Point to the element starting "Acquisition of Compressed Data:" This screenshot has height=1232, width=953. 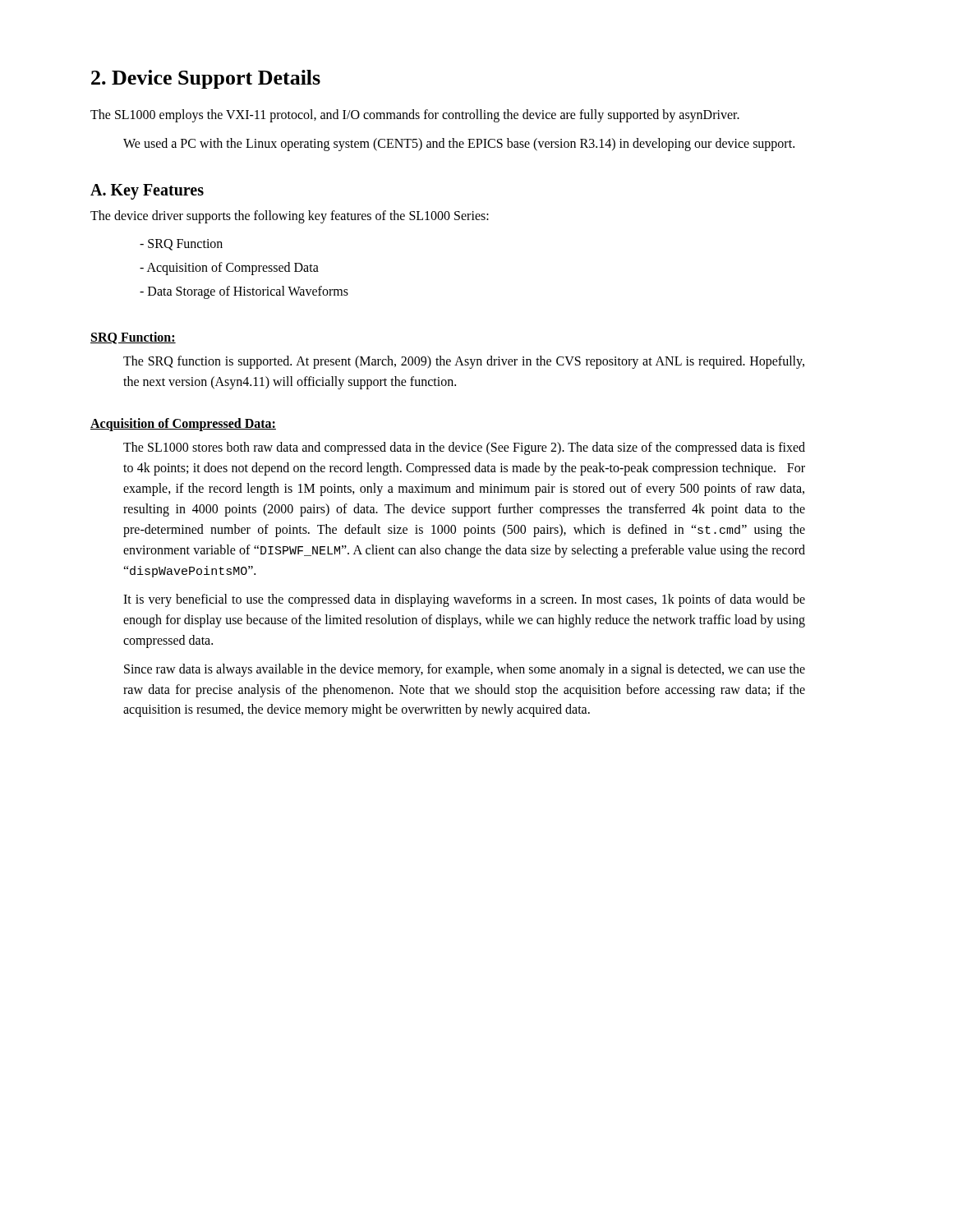click(183, 424)
